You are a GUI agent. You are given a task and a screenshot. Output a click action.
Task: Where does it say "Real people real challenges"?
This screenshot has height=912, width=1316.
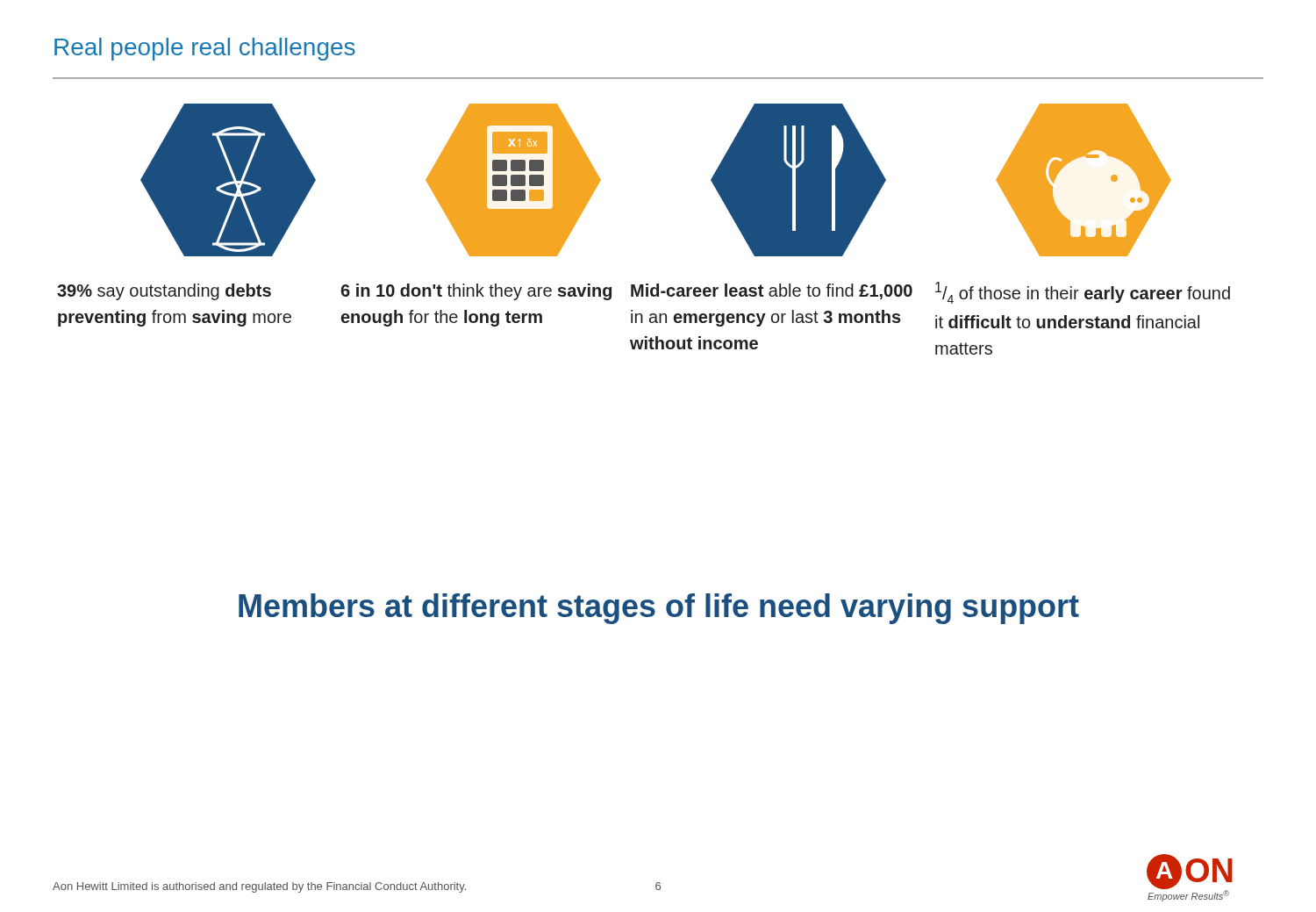(x=204, y=47)
